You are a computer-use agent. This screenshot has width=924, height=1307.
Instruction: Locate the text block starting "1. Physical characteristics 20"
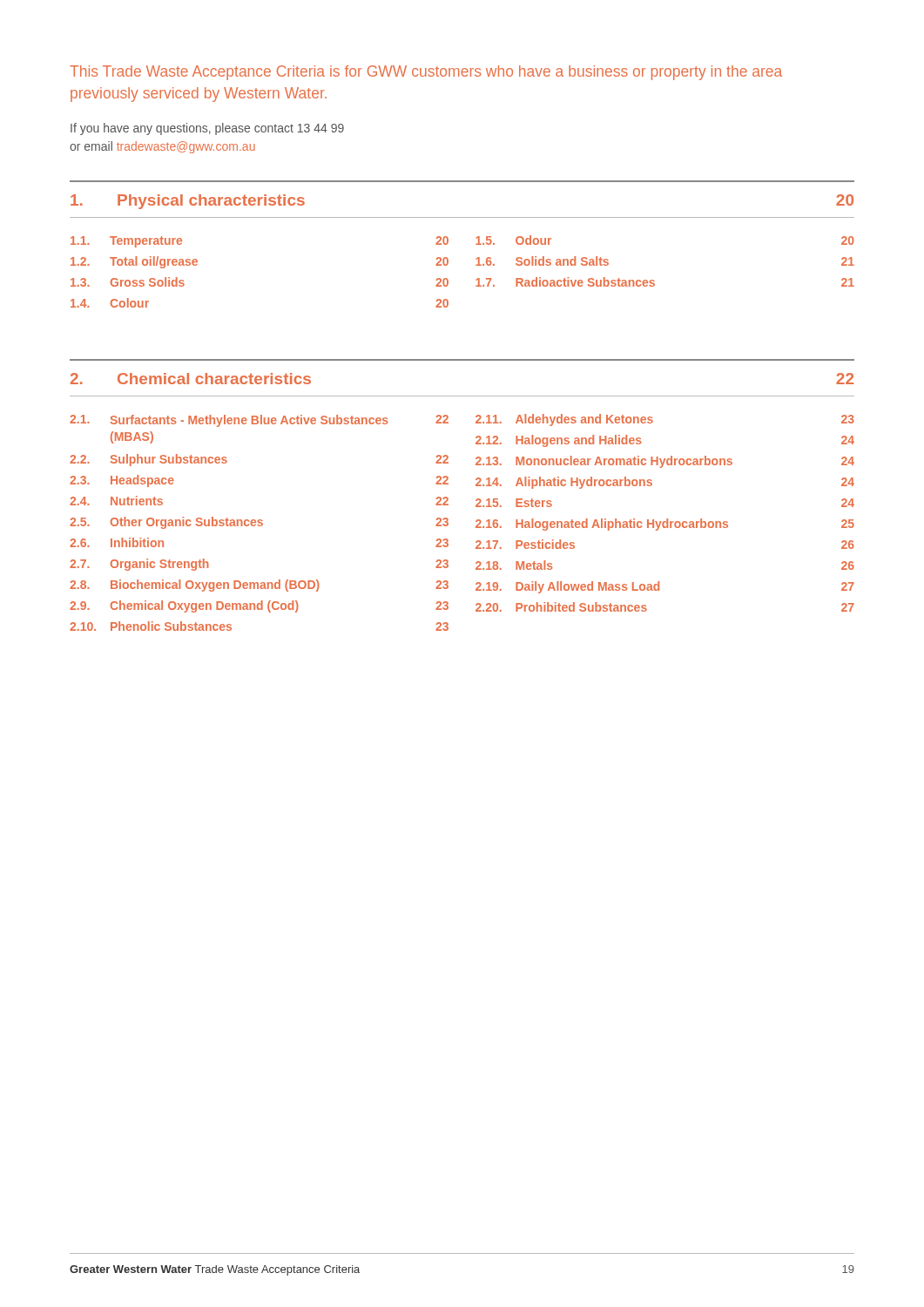click(212, 201)
